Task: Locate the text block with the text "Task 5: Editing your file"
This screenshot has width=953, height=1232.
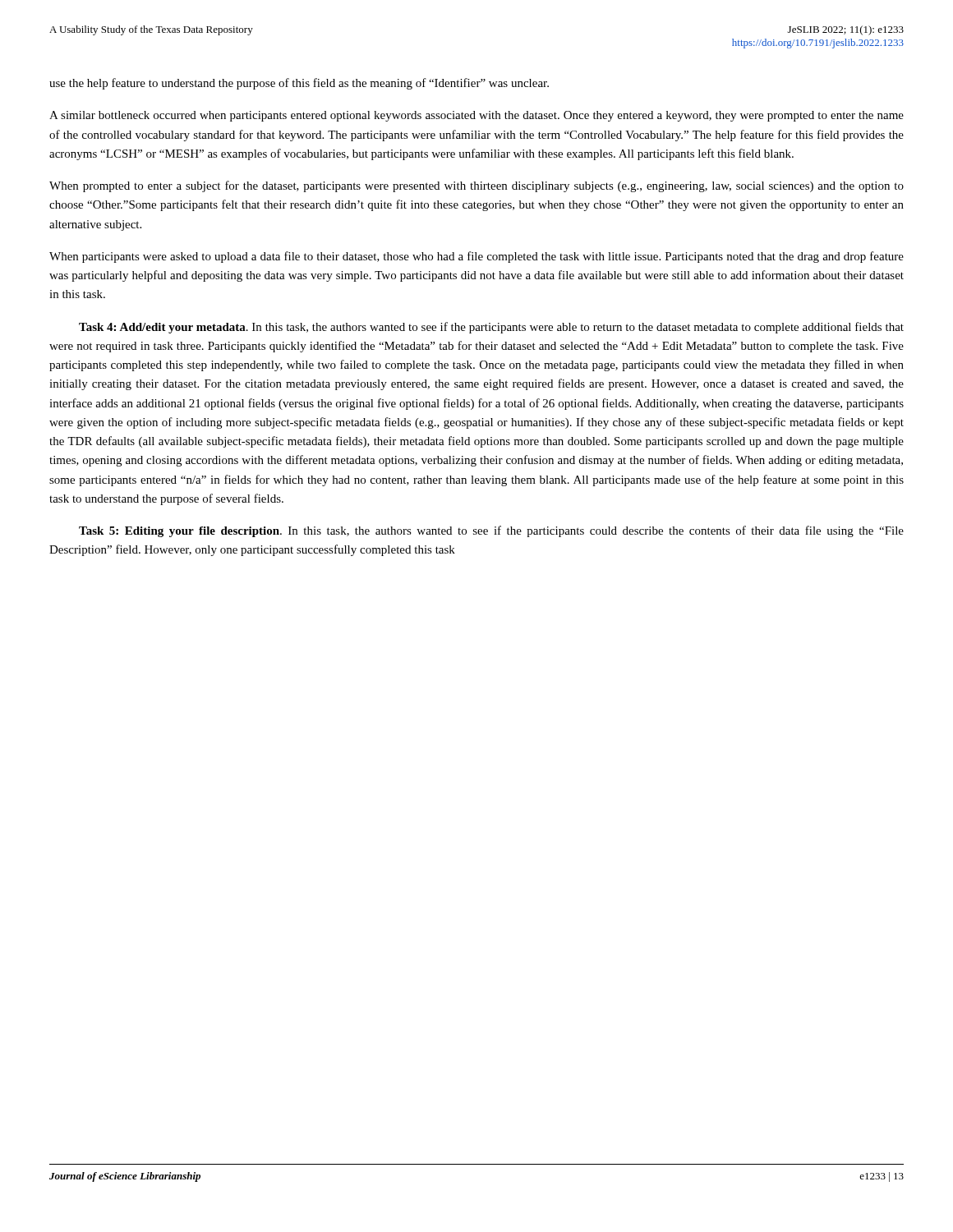Action: 476,541
